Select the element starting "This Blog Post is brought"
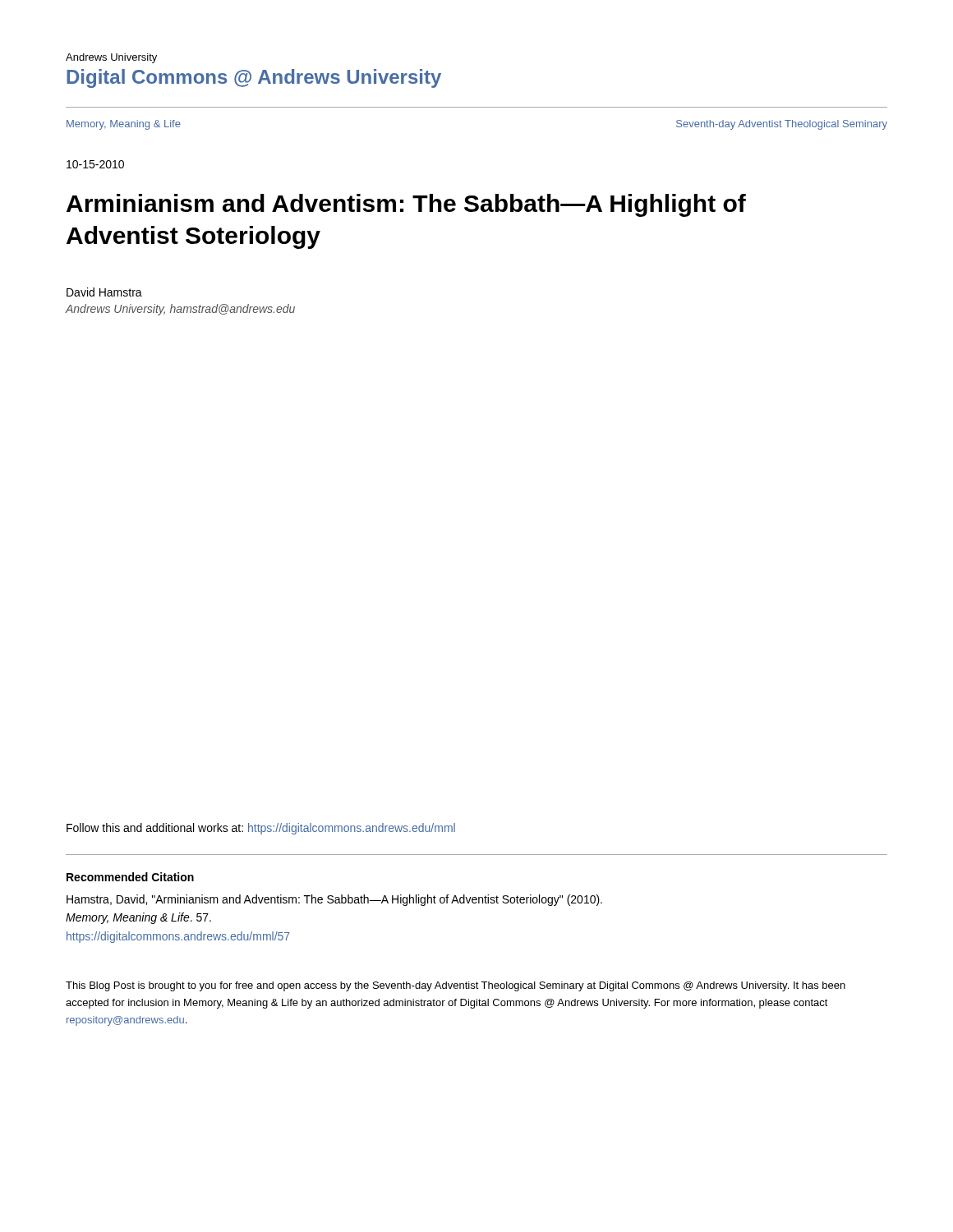This screenshot has height=1232, width=953. 456,1002
